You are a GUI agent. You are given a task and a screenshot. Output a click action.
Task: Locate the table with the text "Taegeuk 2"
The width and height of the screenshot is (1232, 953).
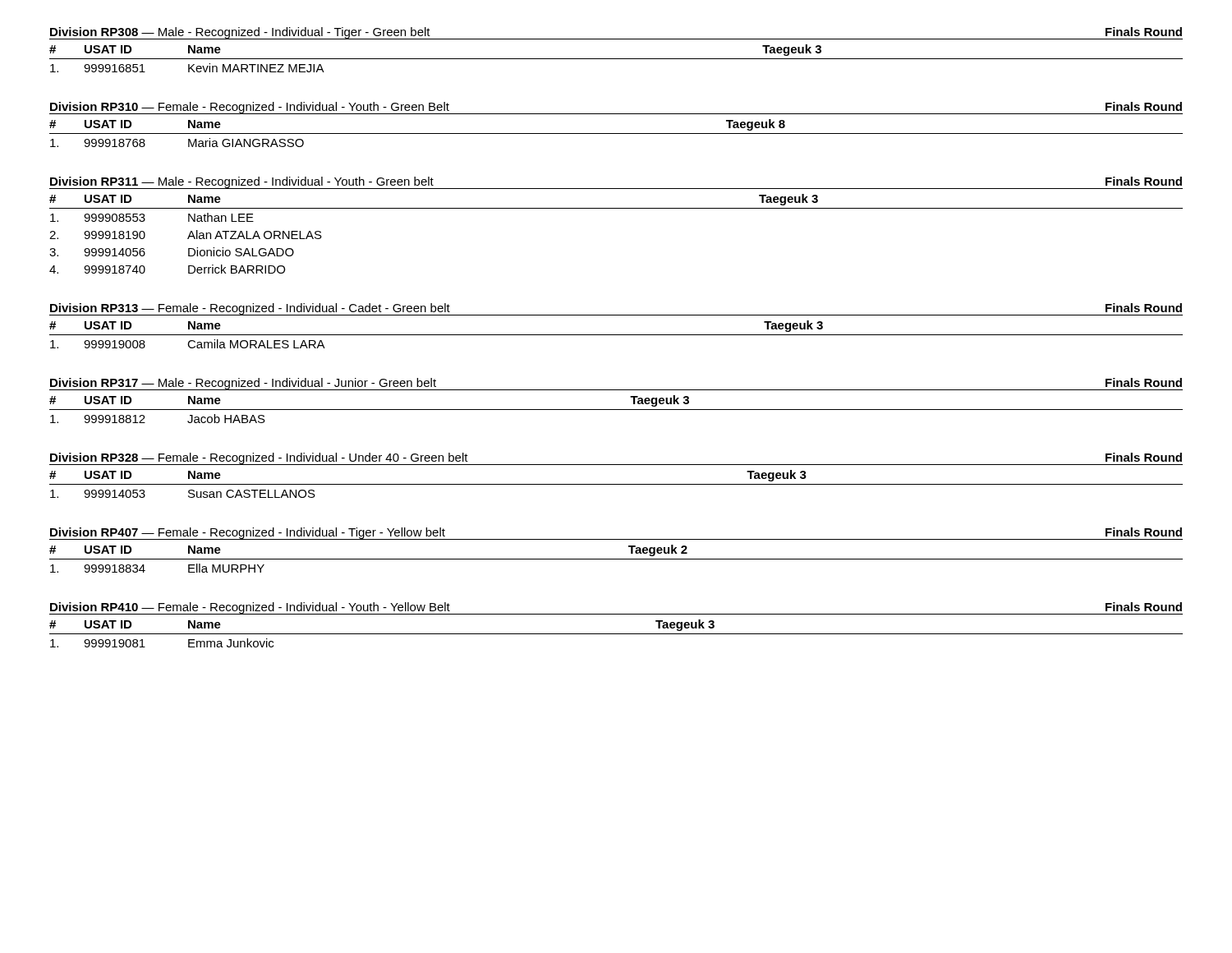(616, 558)
